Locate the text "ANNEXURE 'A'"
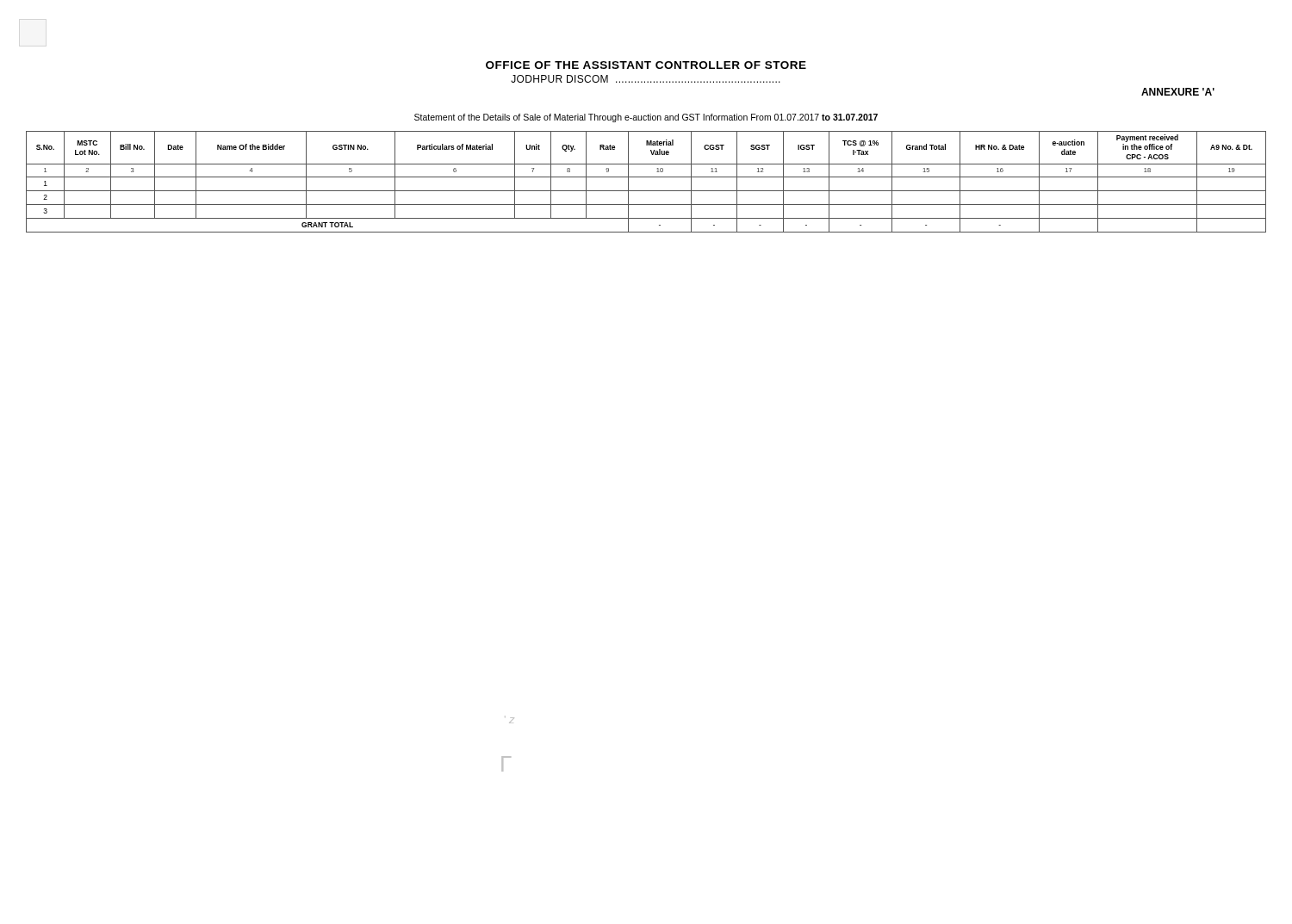 (x=1178, y=92)
